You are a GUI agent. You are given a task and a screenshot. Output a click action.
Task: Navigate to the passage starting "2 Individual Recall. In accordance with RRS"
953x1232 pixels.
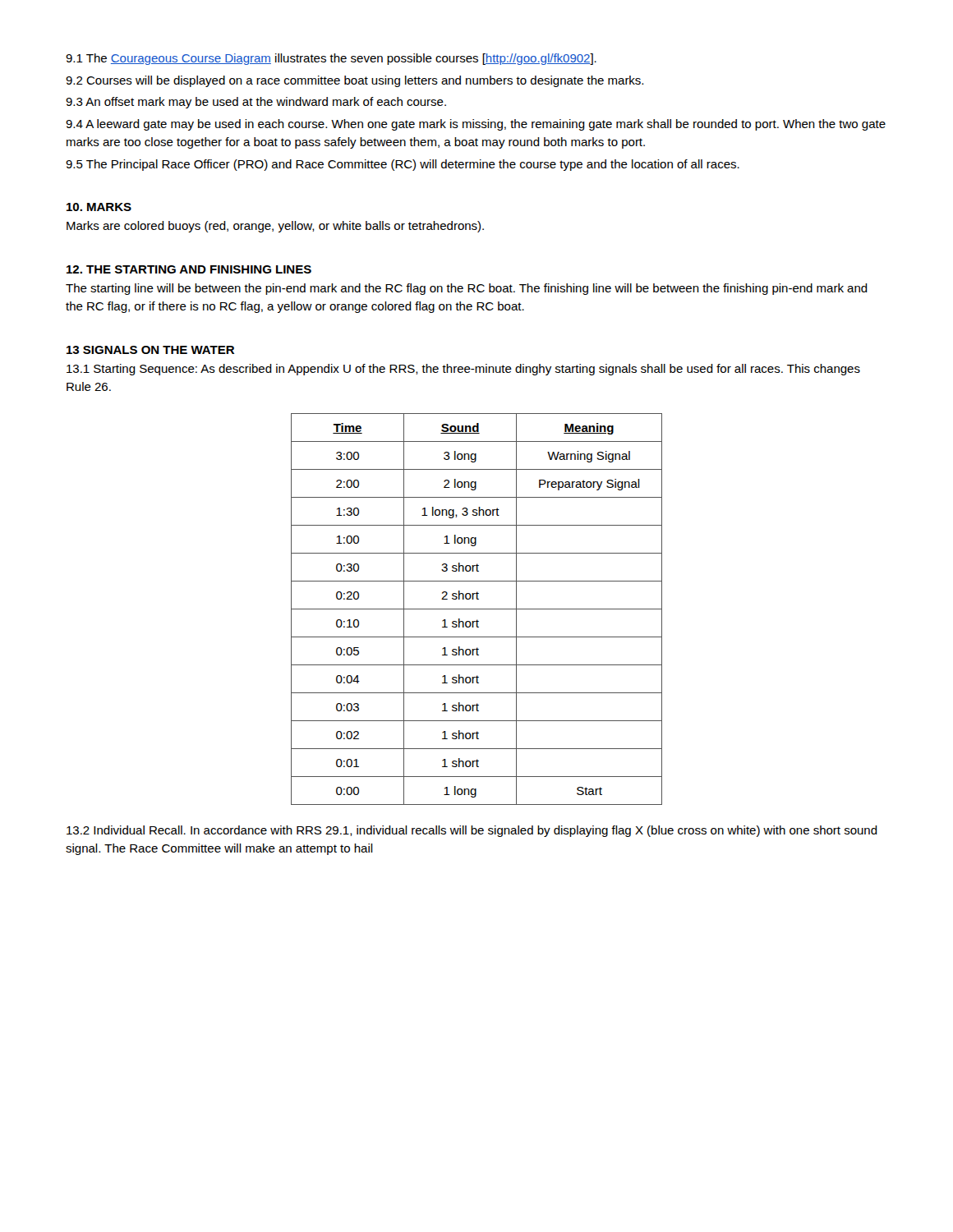coord(472,839)
